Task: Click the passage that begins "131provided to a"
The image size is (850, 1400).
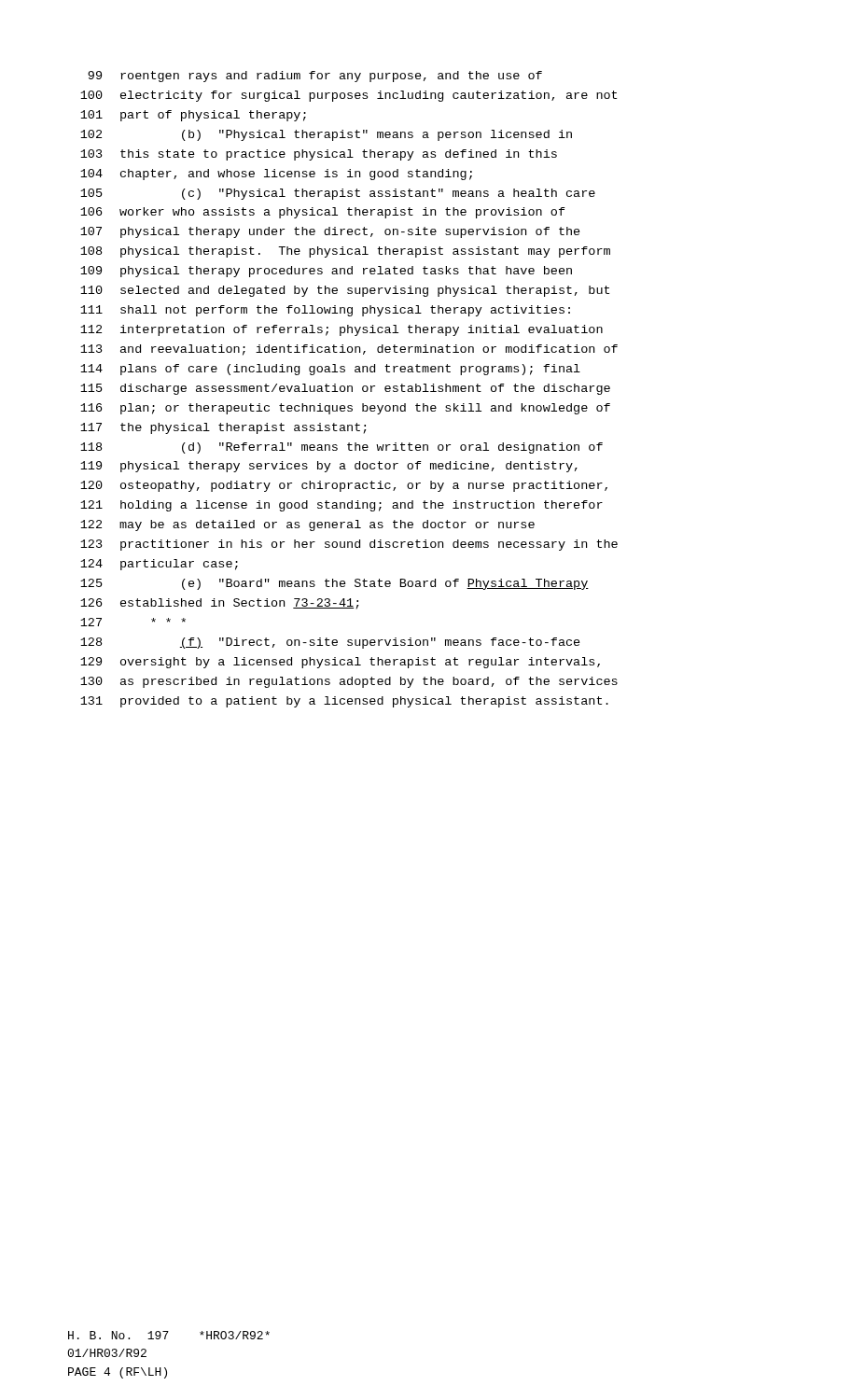Action: pos(339,702)
